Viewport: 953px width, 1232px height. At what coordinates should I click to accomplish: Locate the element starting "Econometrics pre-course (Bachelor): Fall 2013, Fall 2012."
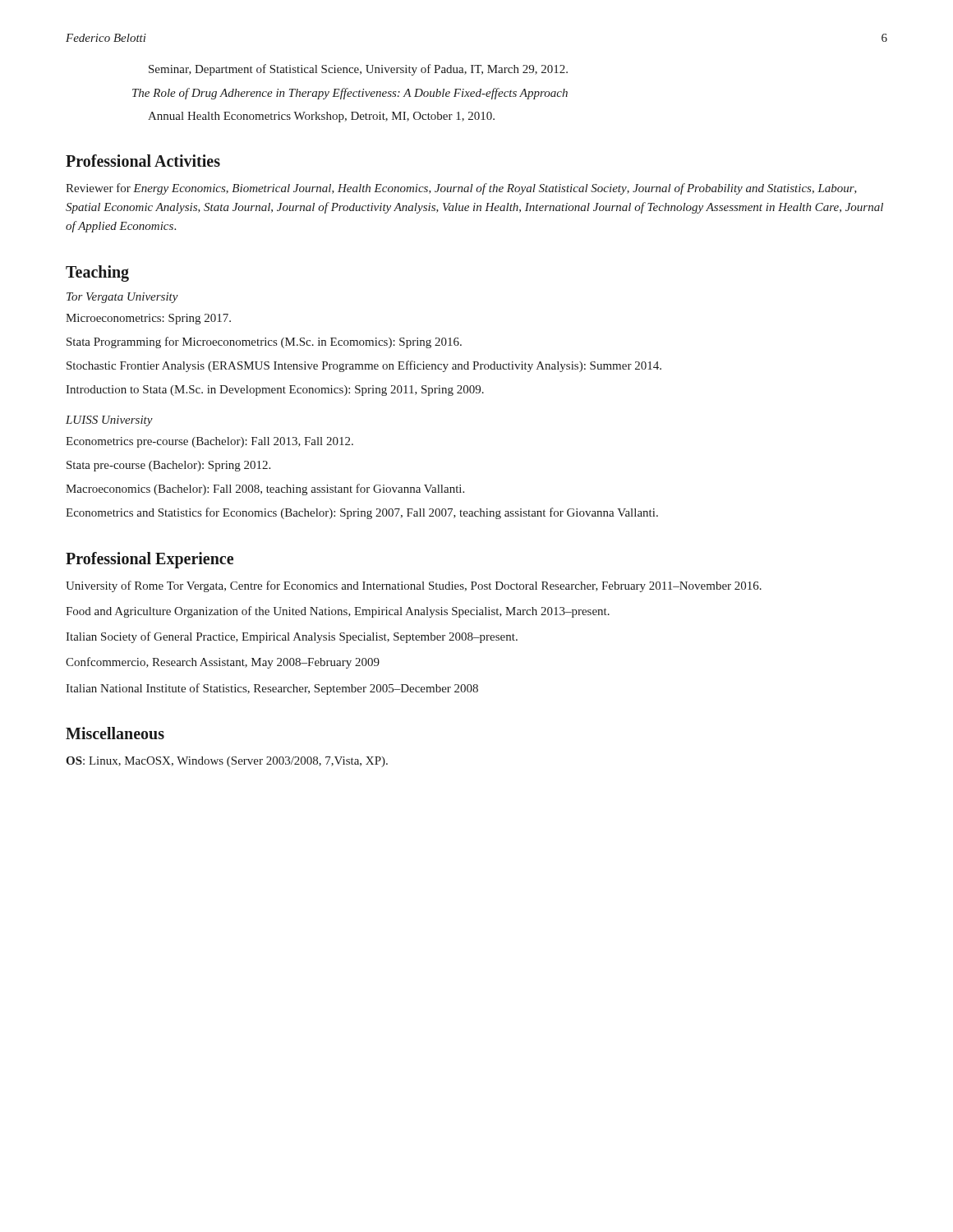click(x=210, y=441)
